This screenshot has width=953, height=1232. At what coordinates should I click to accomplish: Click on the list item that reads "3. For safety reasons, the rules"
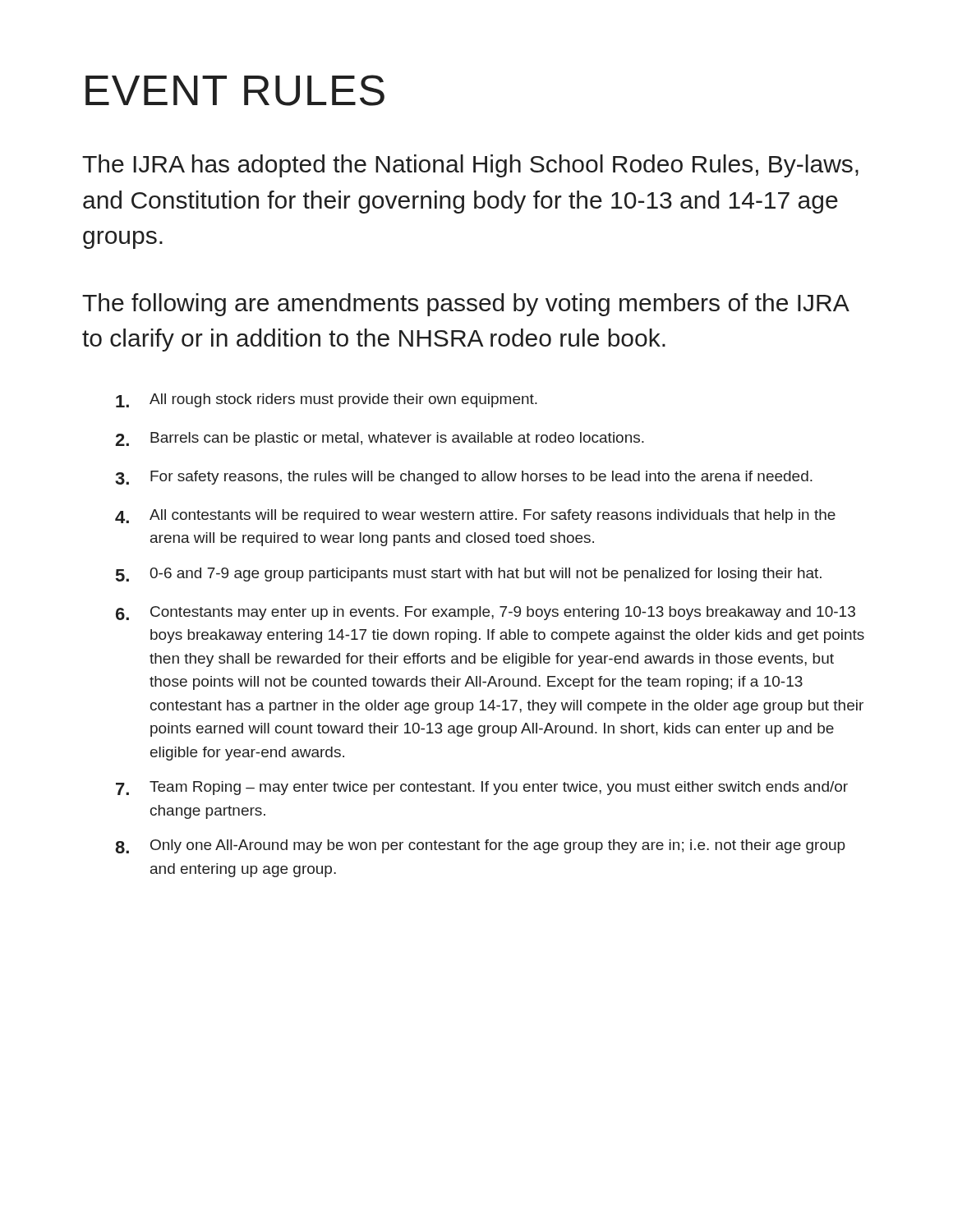coord(493,478)
